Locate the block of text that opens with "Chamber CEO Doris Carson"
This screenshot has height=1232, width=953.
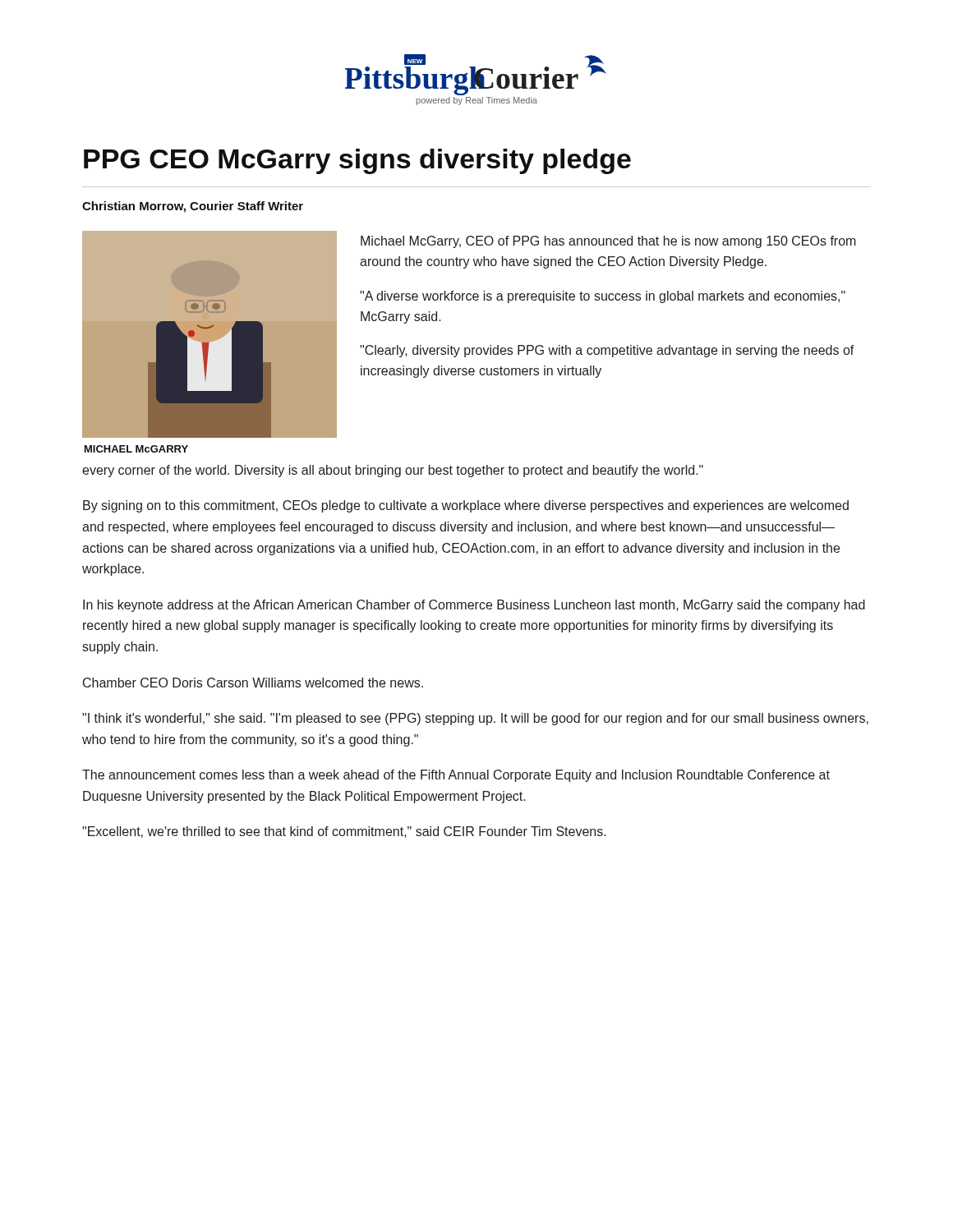(x=253, y=683)
